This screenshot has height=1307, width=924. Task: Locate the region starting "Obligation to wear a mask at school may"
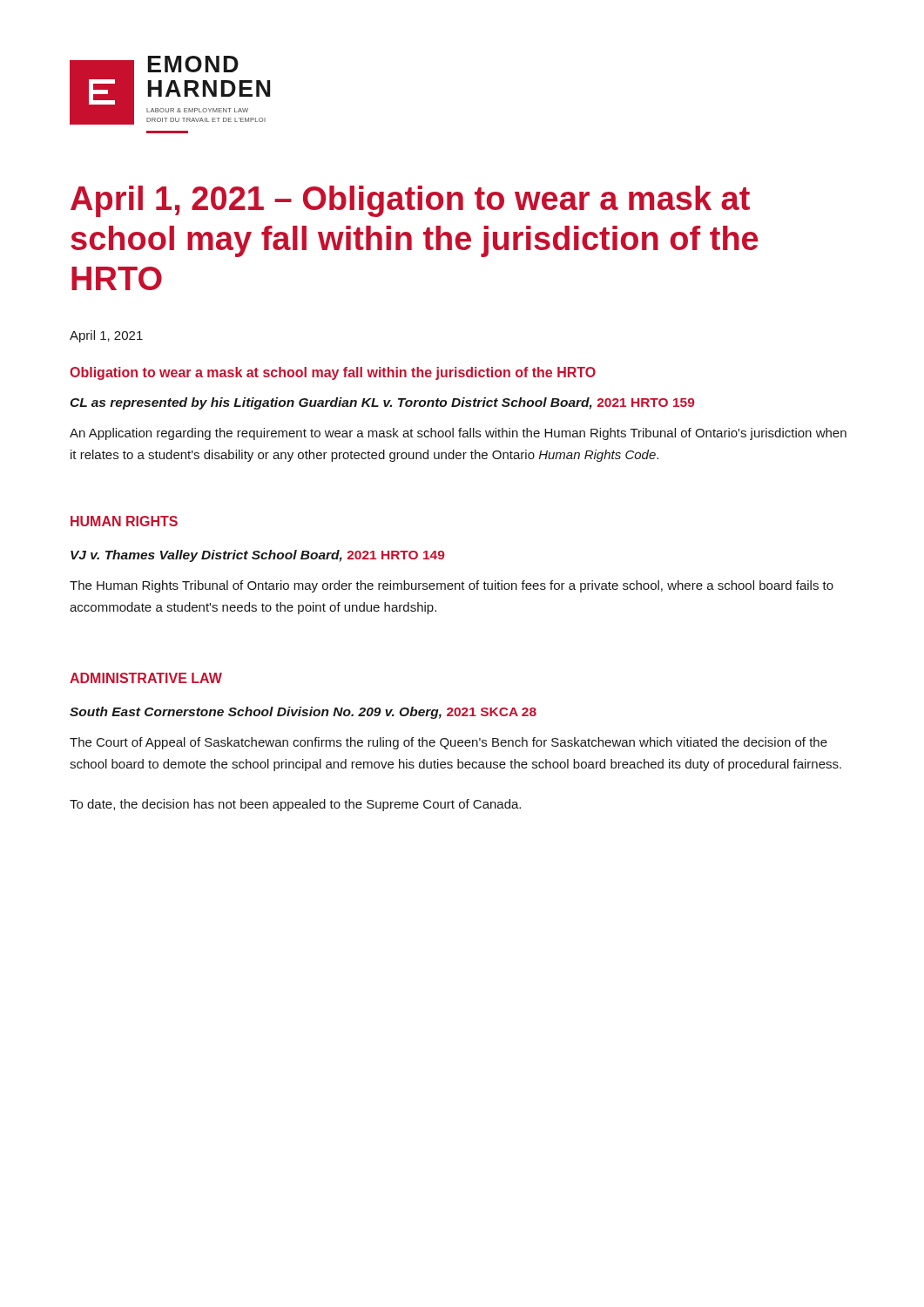pyautogui.click(x=333, y=372)
